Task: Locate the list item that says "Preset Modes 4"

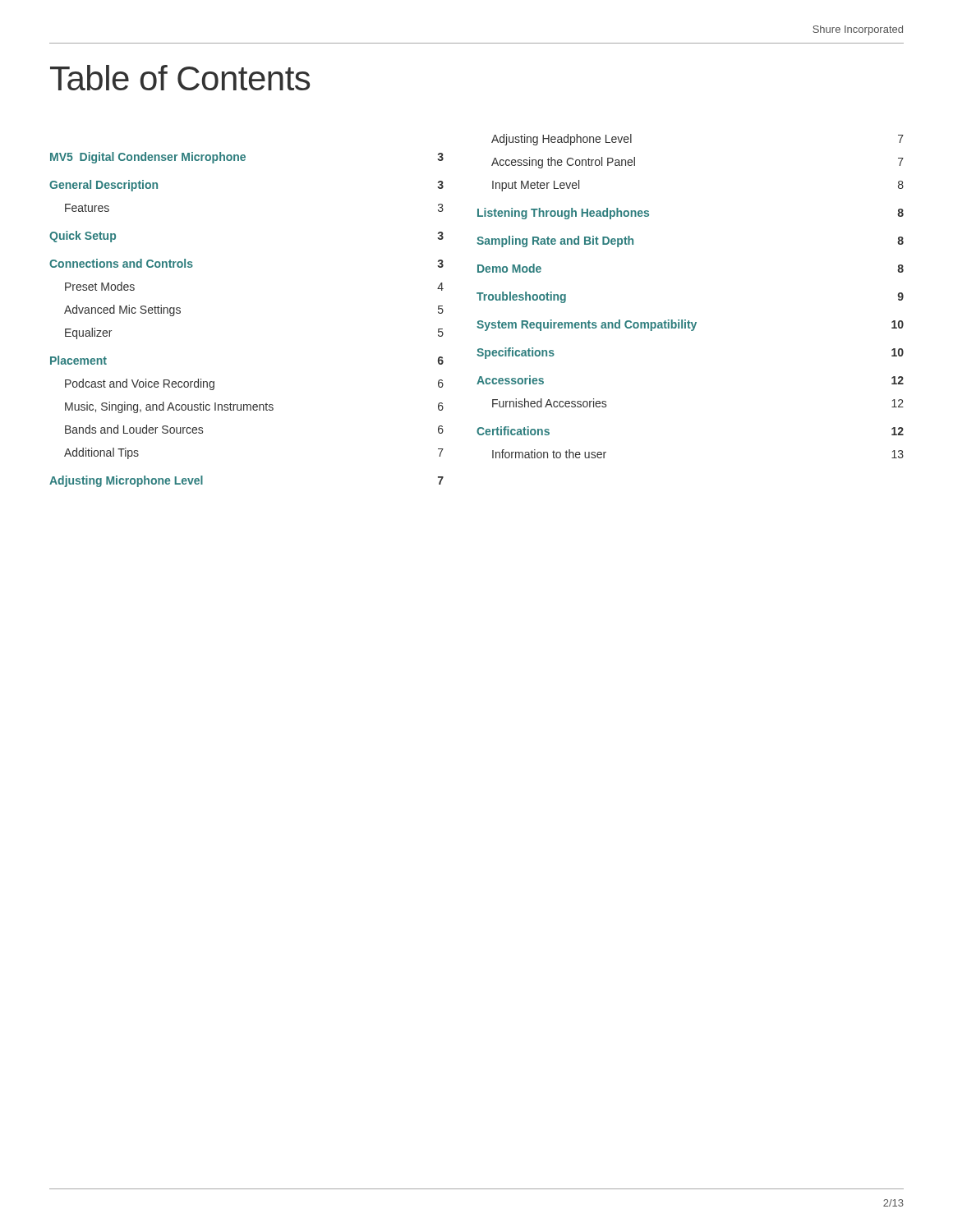Action: (x=104, y=286)
